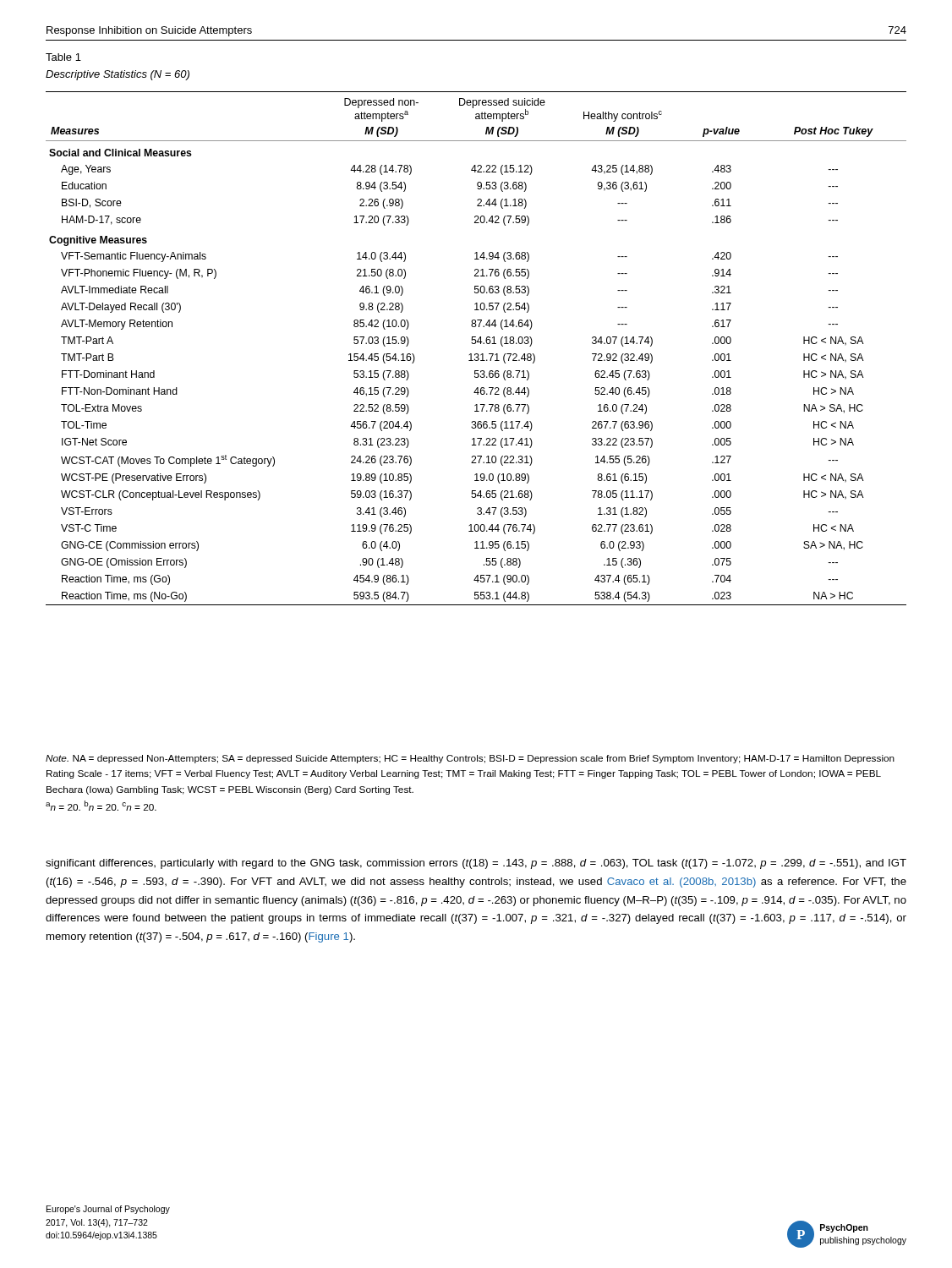Locate a footnote
Viewport: 952px width, 1268px height.
pos(470,783)
